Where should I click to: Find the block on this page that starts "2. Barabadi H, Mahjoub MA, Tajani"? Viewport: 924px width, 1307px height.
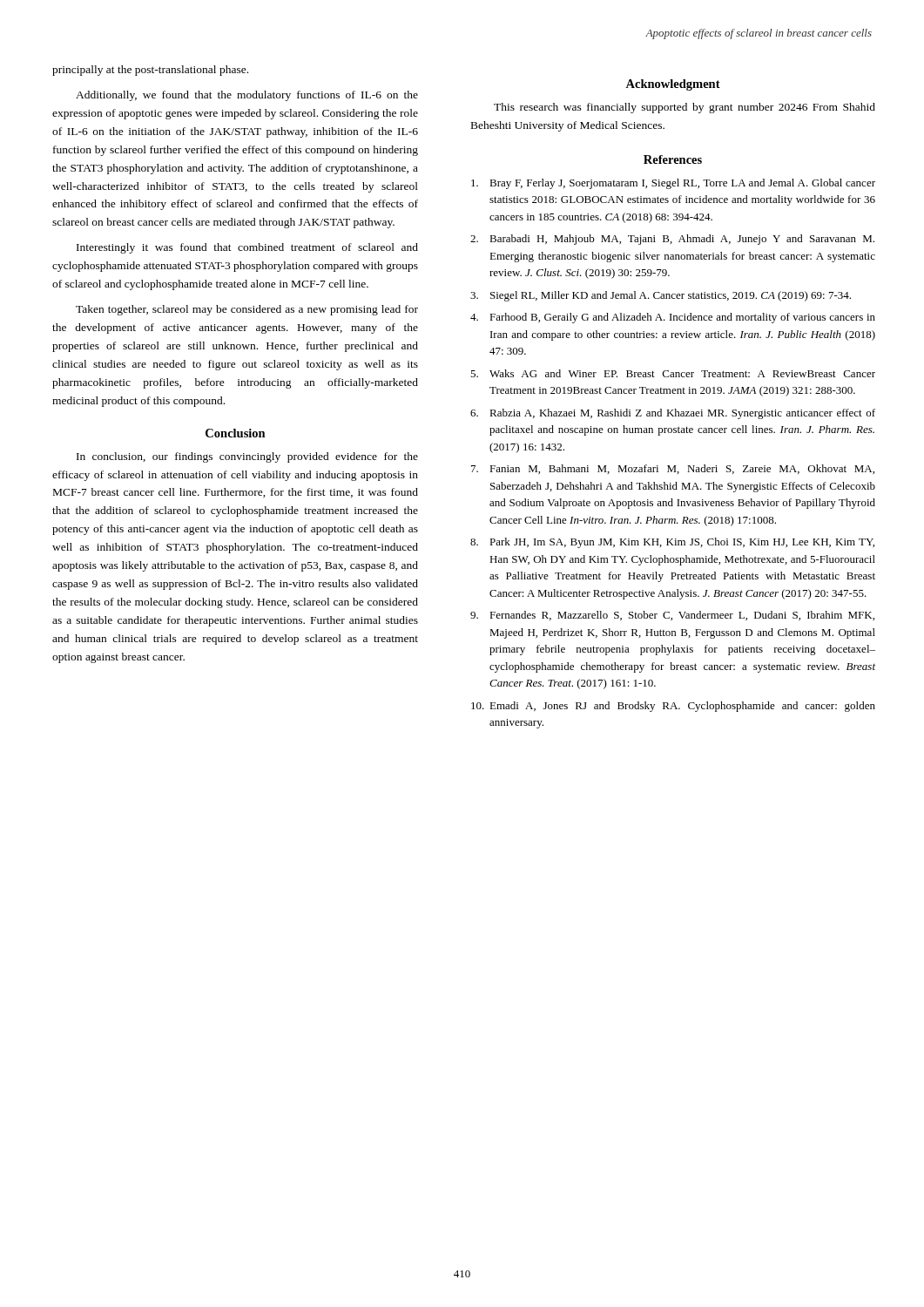point(673,256)
